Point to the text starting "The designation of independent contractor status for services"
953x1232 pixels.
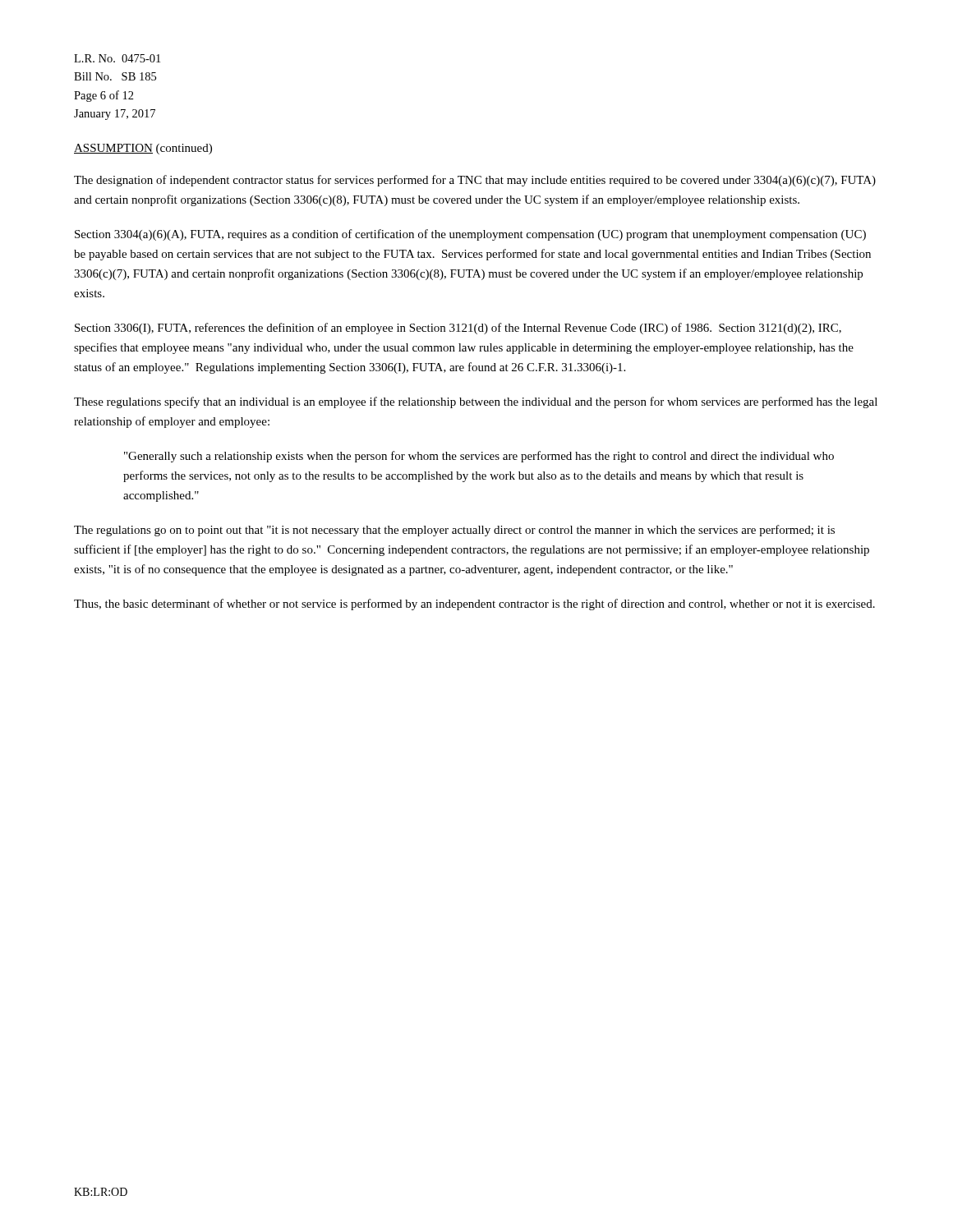point(475,190)
